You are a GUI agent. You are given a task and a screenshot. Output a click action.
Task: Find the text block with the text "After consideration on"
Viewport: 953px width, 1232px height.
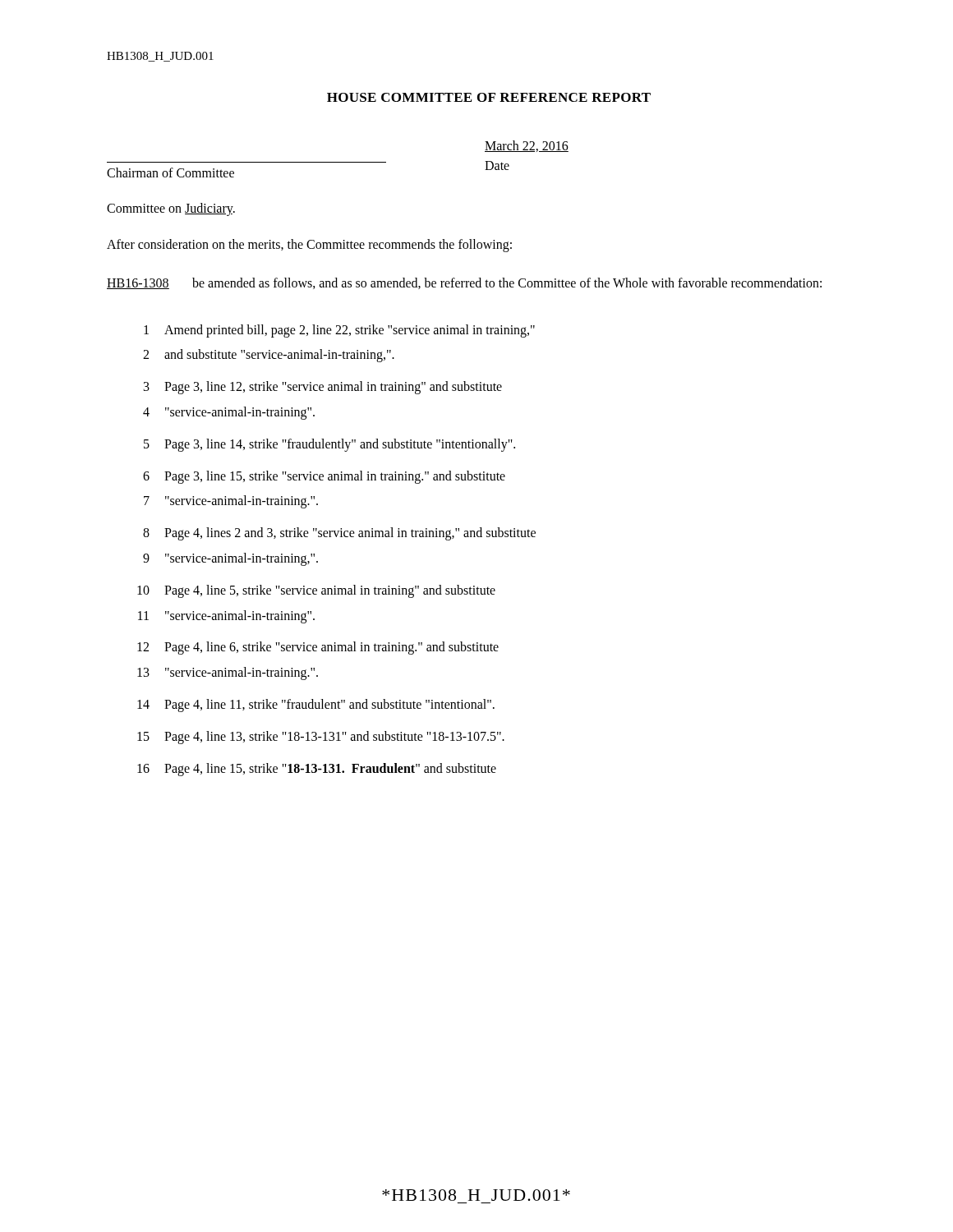pos(310,244)
